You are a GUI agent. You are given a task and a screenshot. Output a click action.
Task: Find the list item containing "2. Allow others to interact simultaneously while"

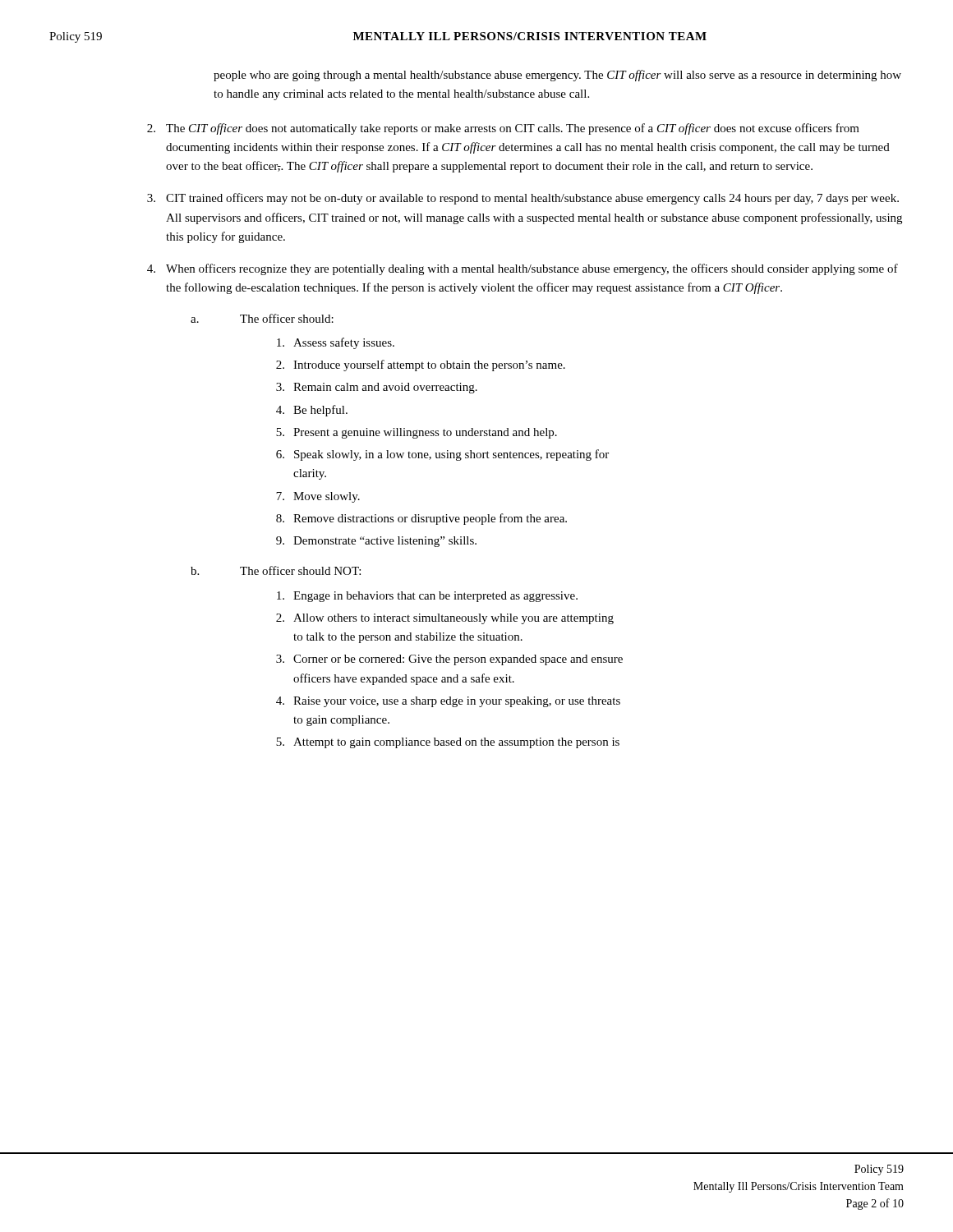point(572,627)
